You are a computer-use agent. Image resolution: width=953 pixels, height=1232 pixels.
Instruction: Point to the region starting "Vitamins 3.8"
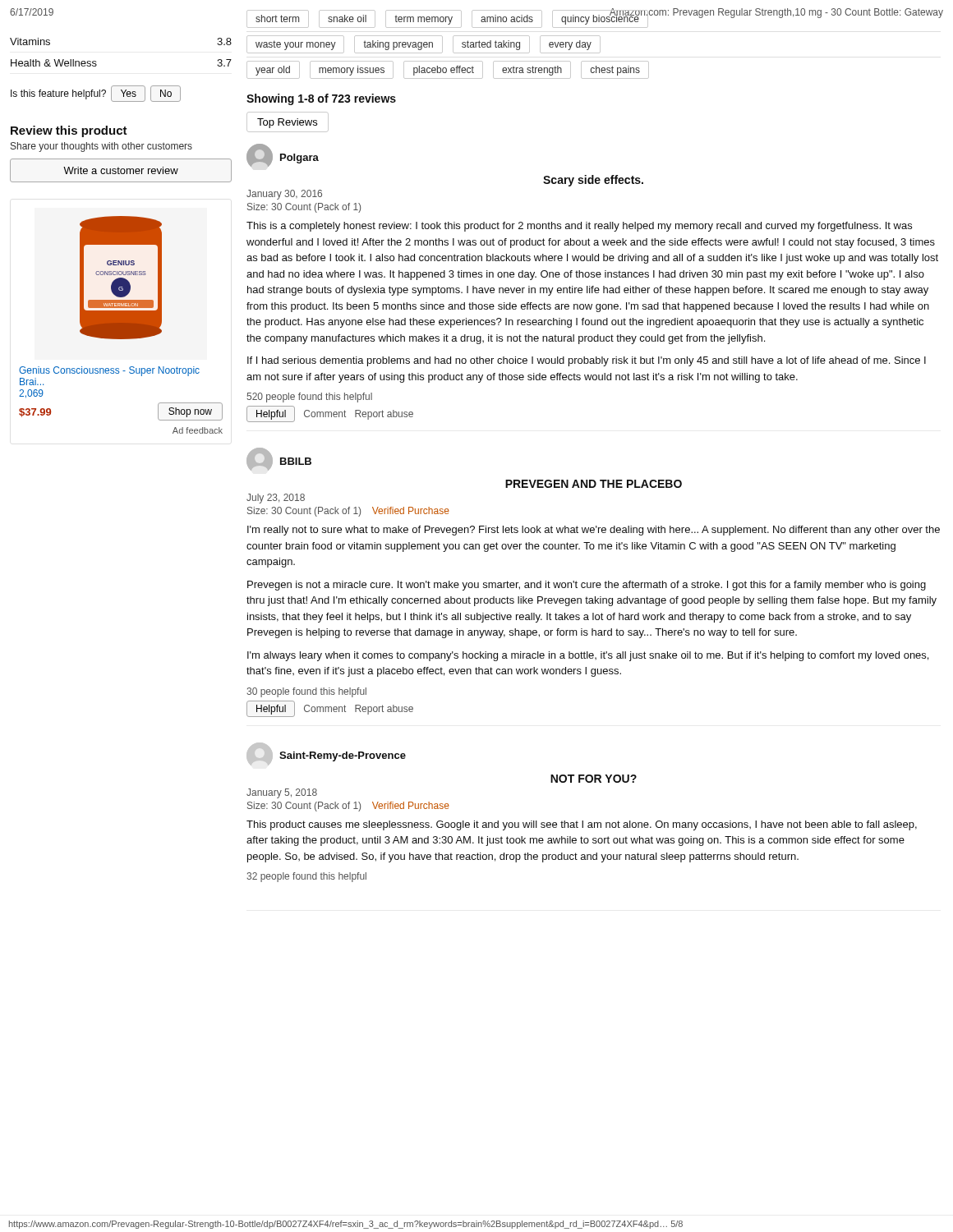point(32,41)
